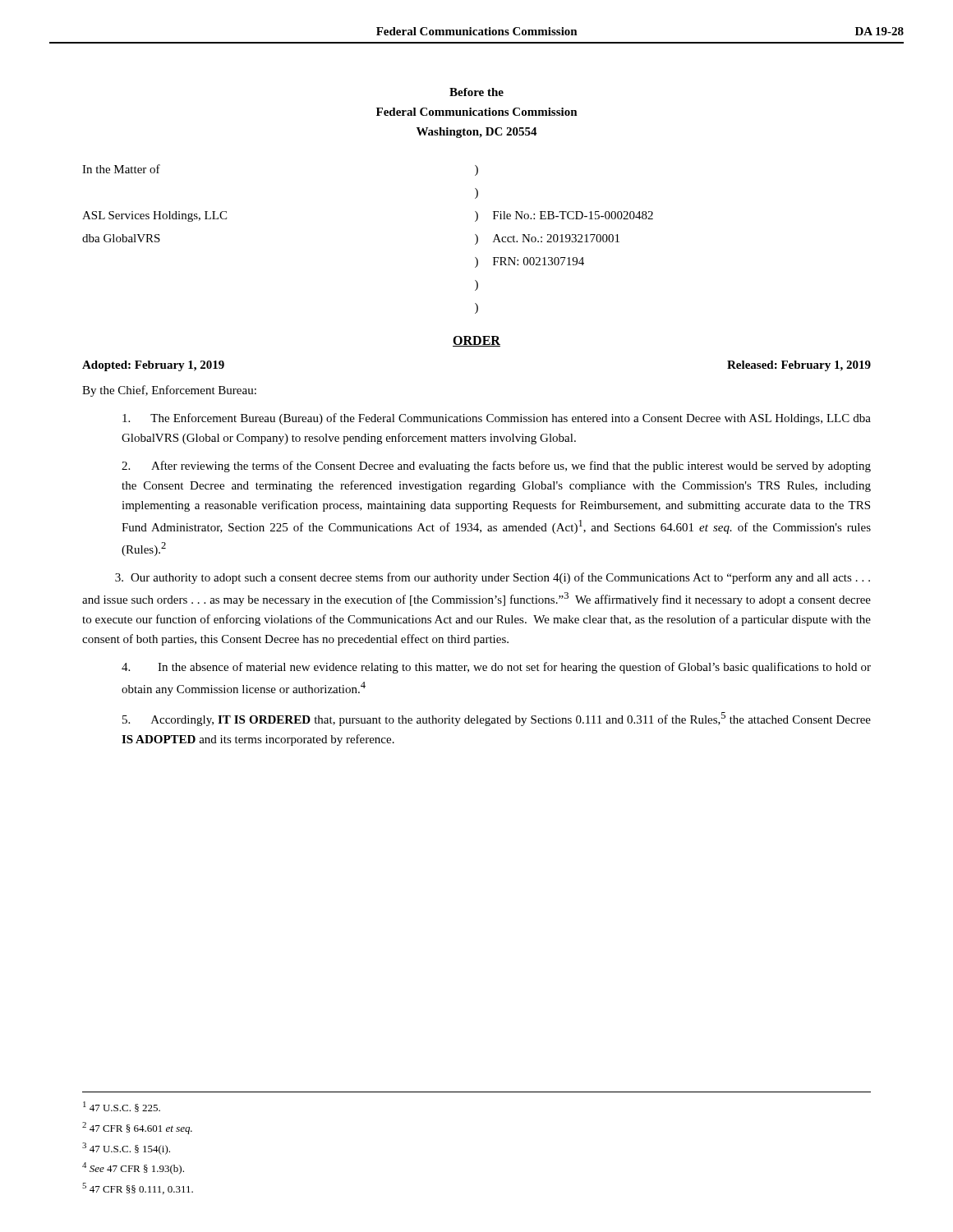Find the text containing "Adopted: February 1, 2019 Released: February 1, 2019"
Image resolution: width=953 pixels, height=1232 pixels.
coord(157,366)
